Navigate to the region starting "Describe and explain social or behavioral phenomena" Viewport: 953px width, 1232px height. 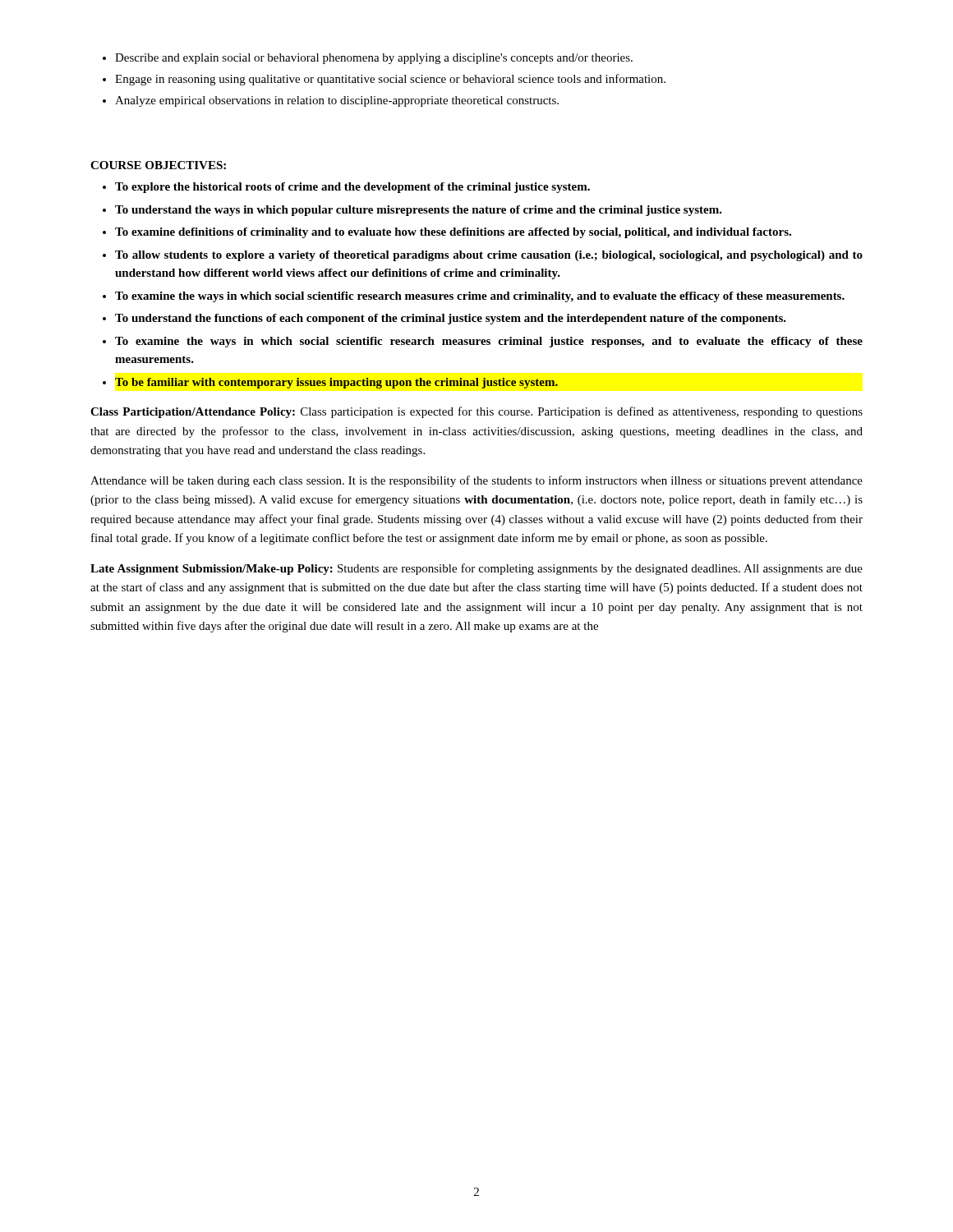pos(489,58)
